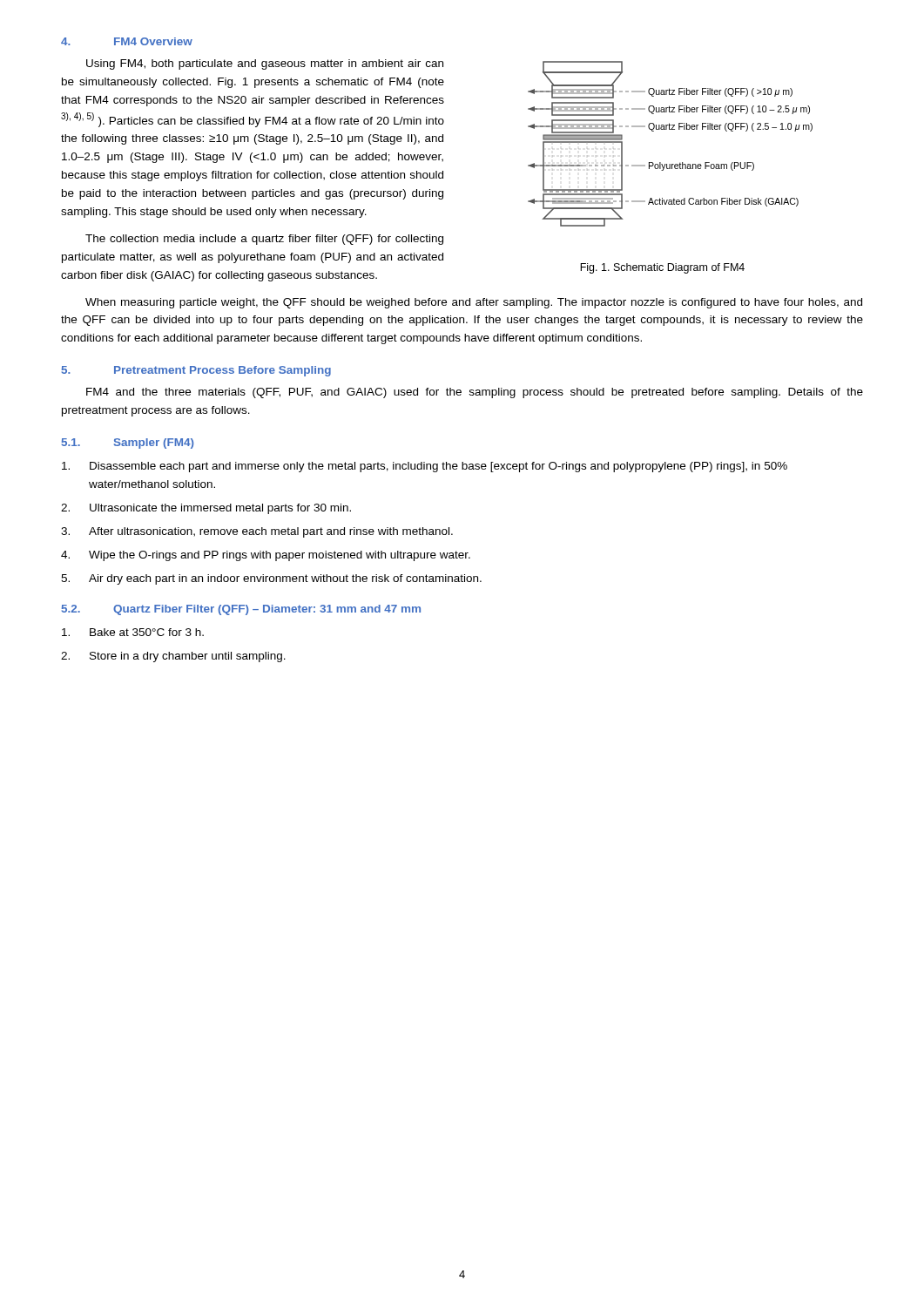The width and height of the screenshot is (924, 1307).
Task: Select the schematic
Action: click(662, 156)
